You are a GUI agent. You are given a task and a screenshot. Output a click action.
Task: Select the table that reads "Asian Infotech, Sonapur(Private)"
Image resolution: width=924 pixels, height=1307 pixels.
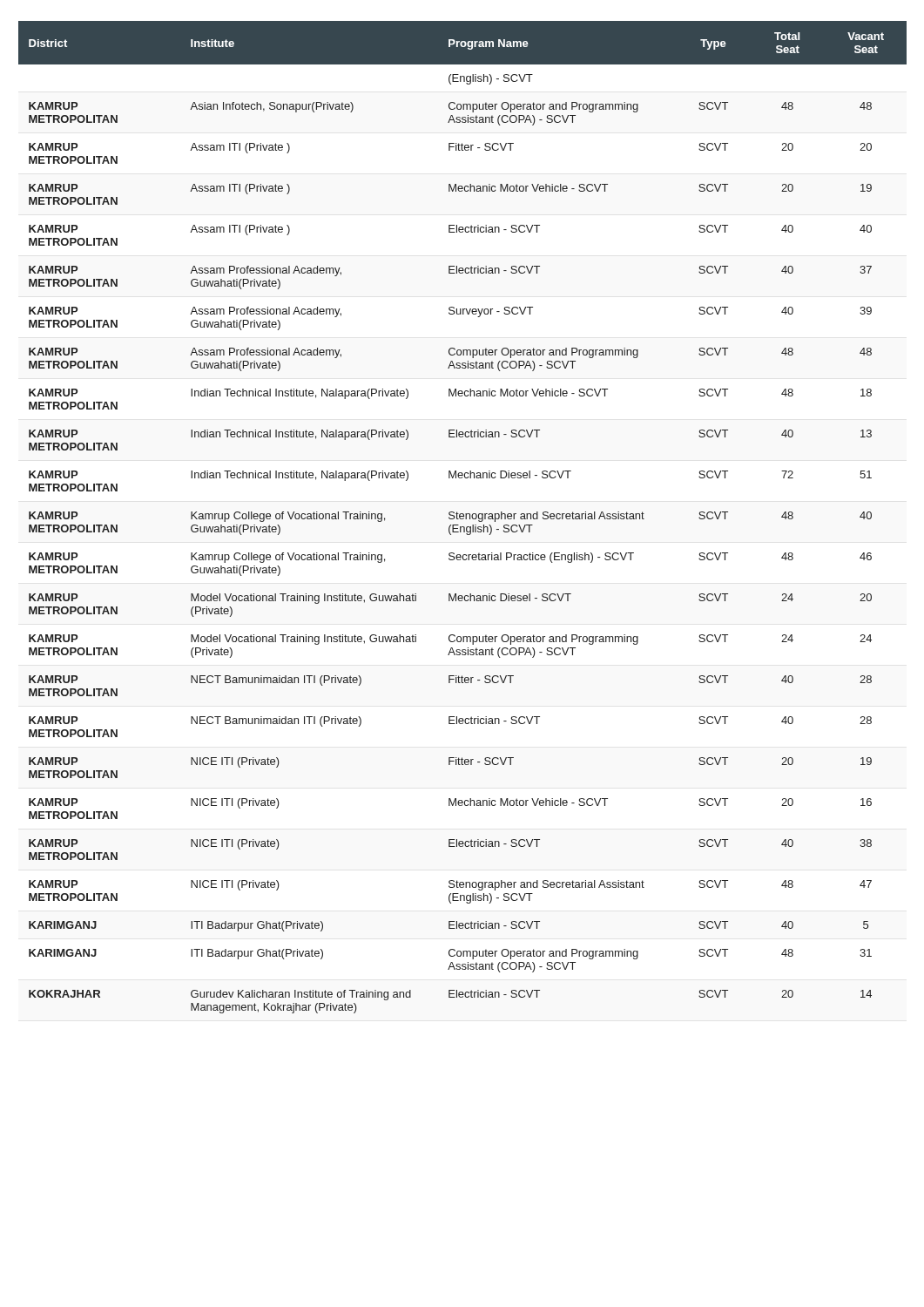[462, 521]
